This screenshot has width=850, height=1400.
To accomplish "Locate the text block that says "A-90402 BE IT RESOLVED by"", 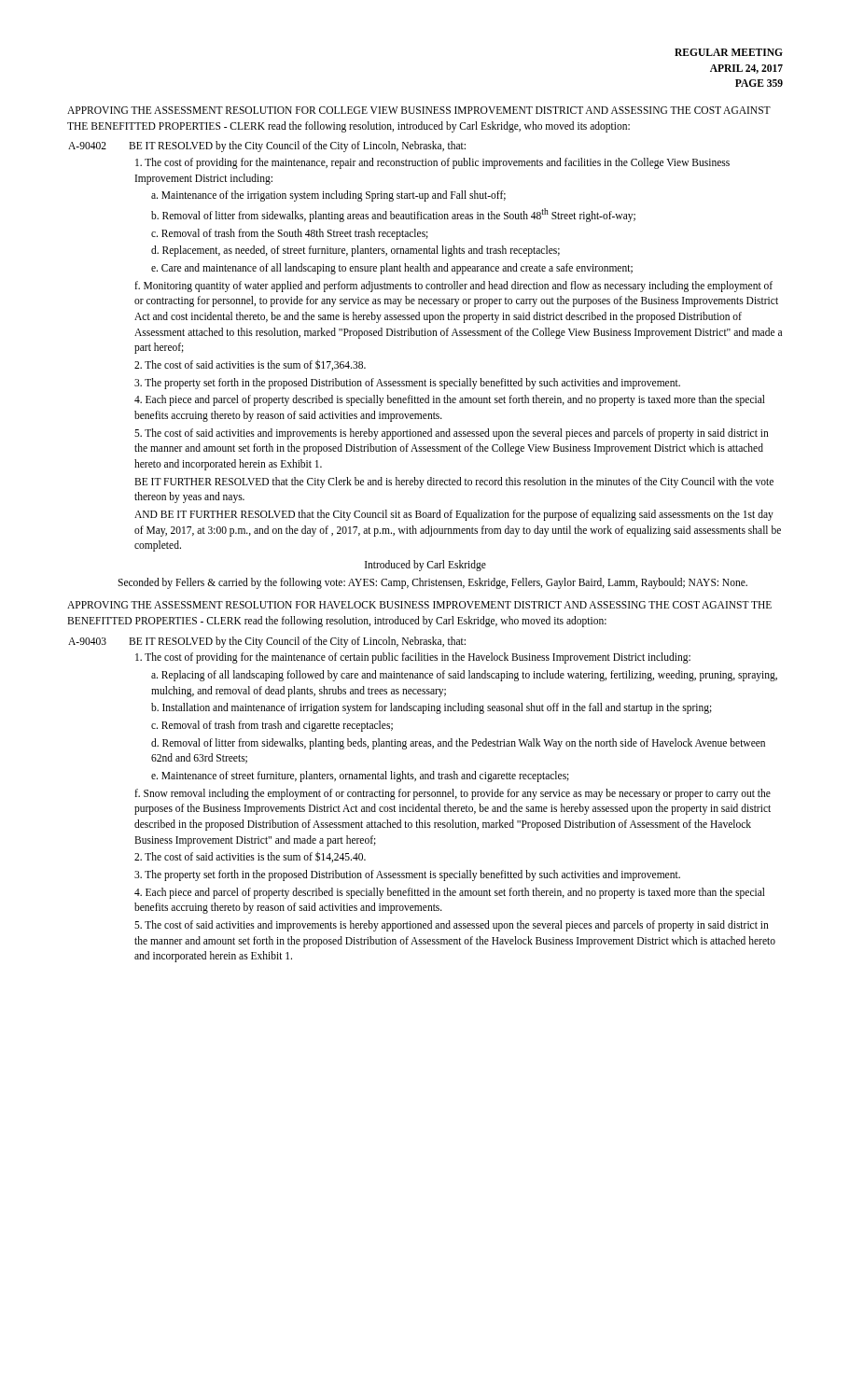I will [425, 345].
